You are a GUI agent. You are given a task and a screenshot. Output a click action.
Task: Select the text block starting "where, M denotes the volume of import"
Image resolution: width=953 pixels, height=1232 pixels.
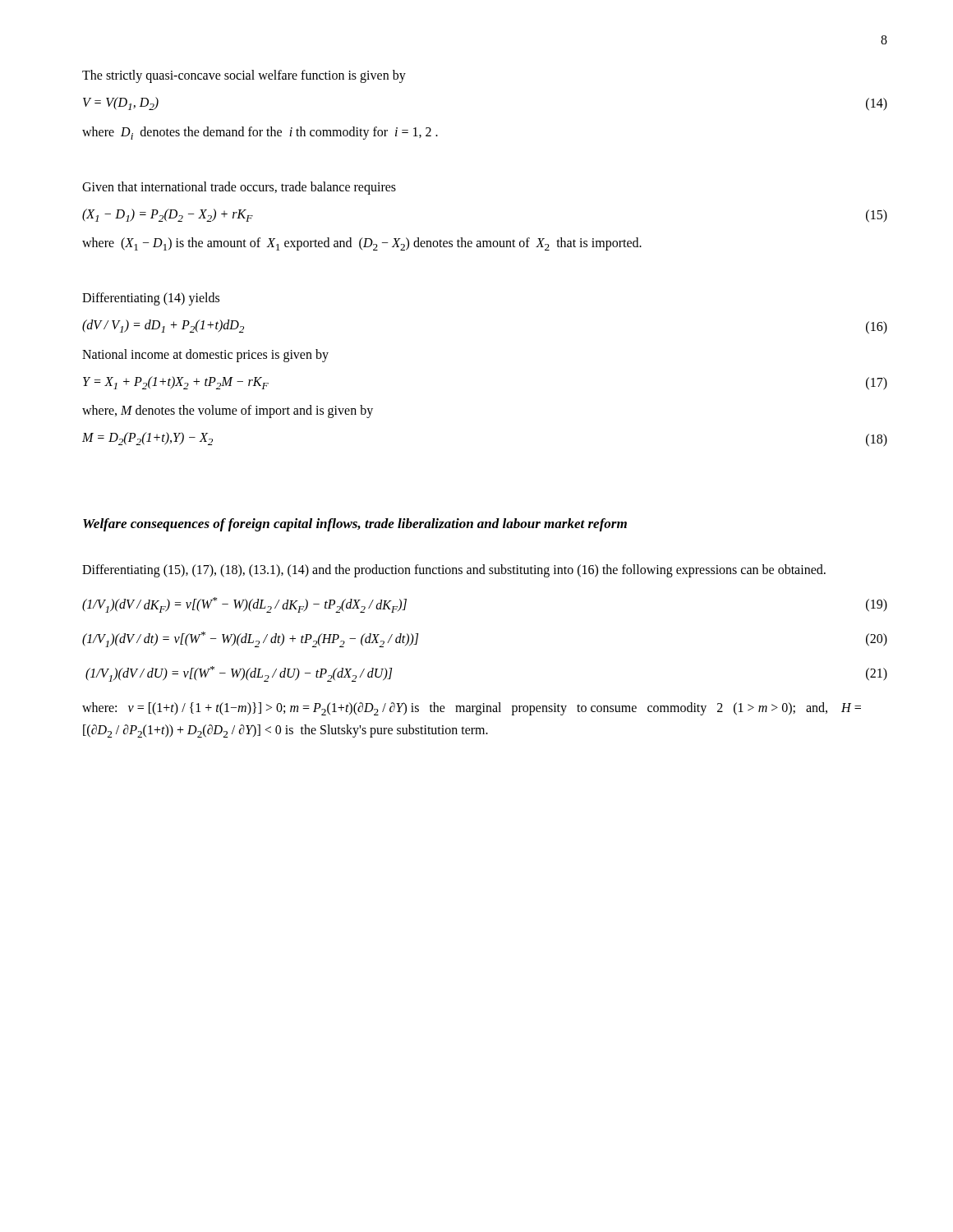pos(228,411)
